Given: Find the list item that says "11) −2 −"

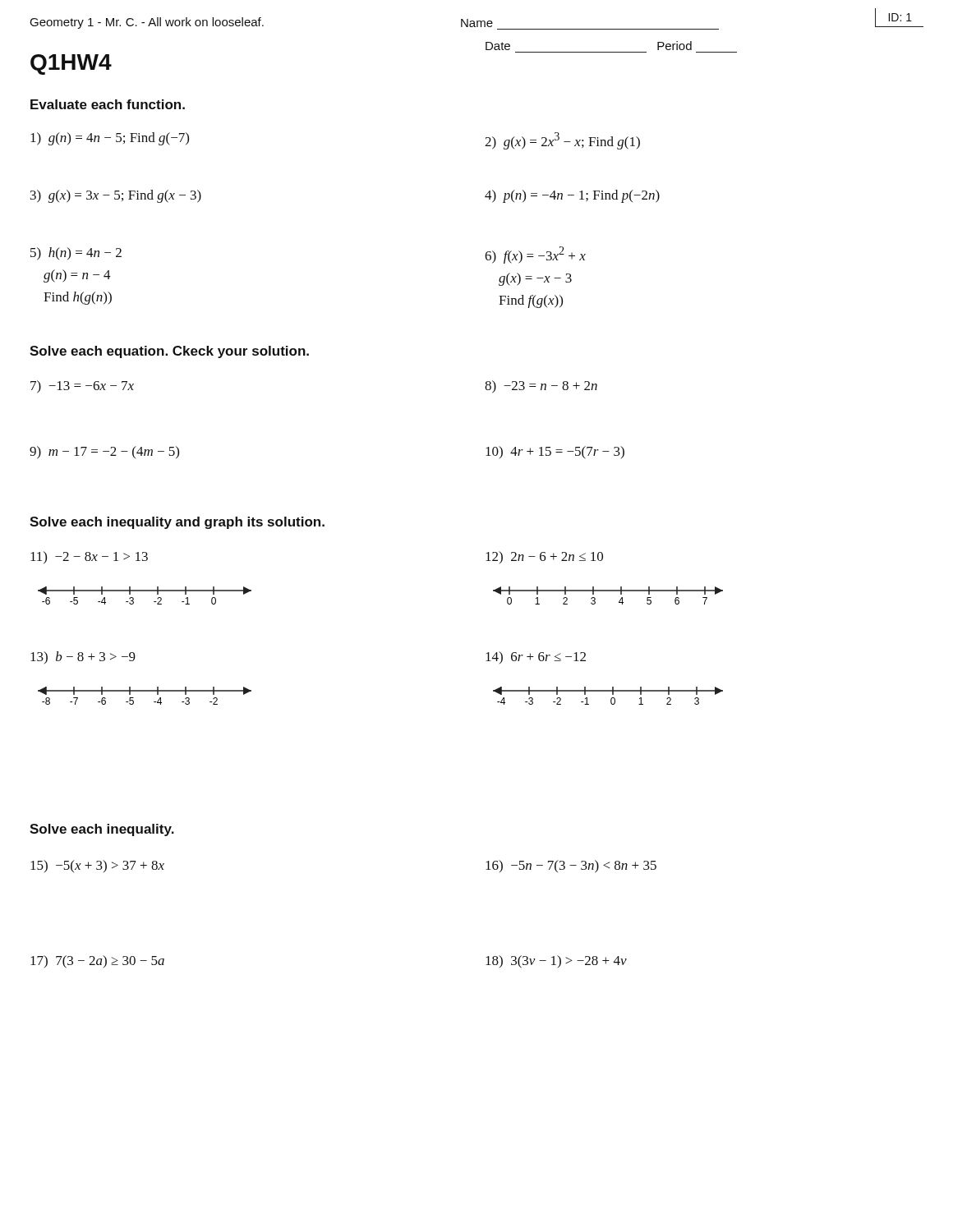Looking at the screenshot, I should 89,556.
